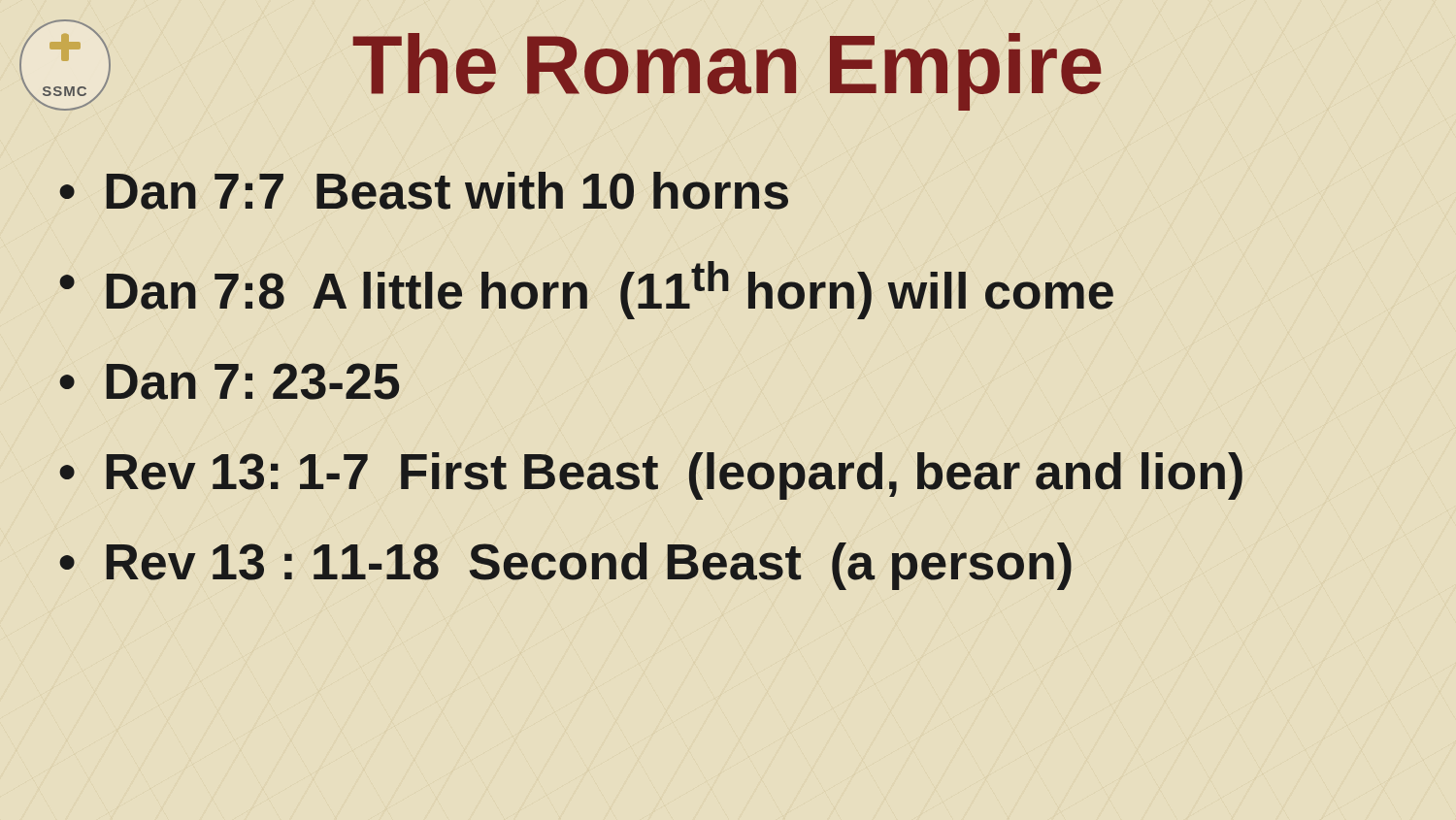
Task: Locate the logo
Action: [x=65, y=65]
